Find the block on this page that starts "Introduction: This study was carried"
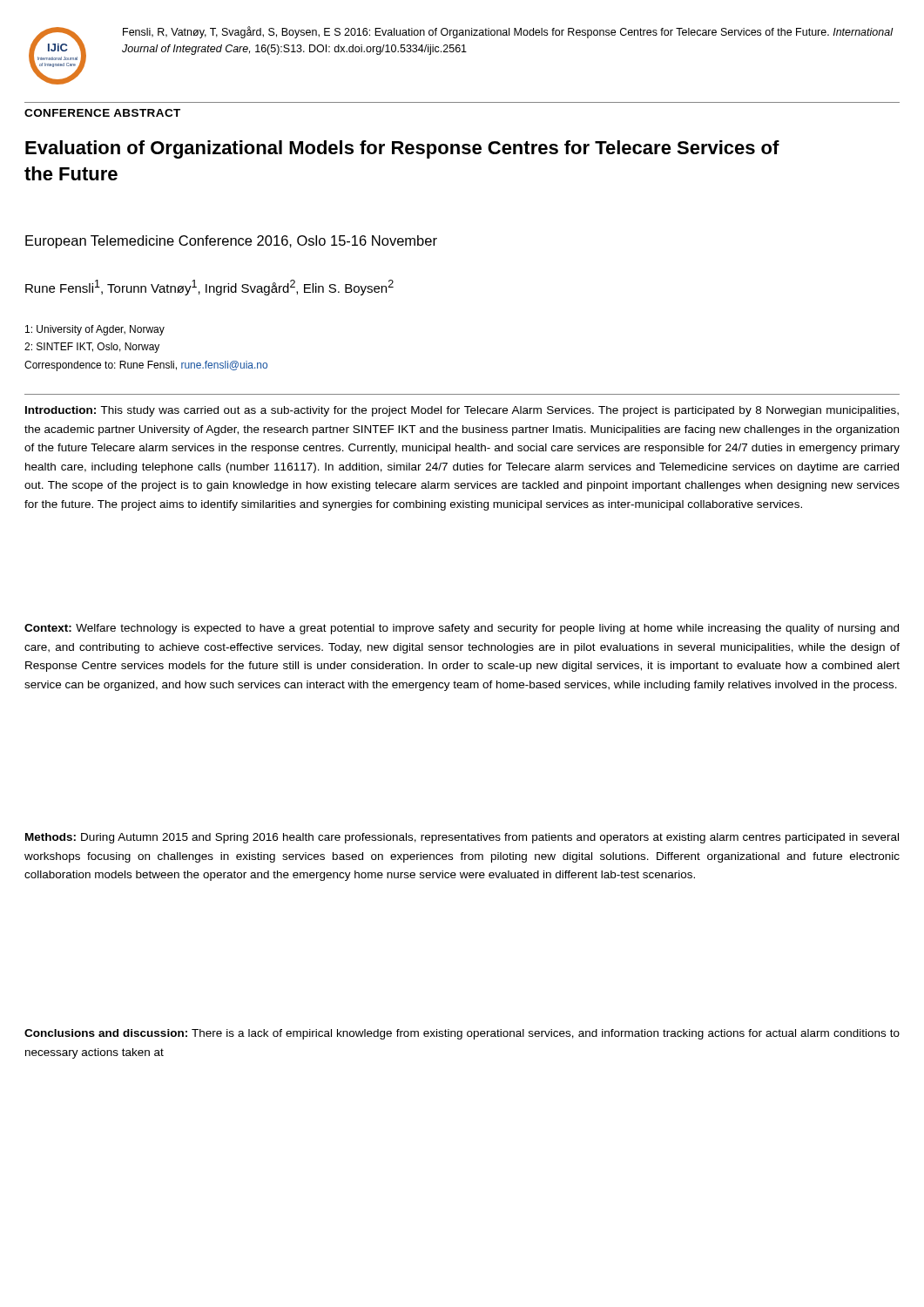The width and height of the screenshot is (924, 1307). [462, 457]
